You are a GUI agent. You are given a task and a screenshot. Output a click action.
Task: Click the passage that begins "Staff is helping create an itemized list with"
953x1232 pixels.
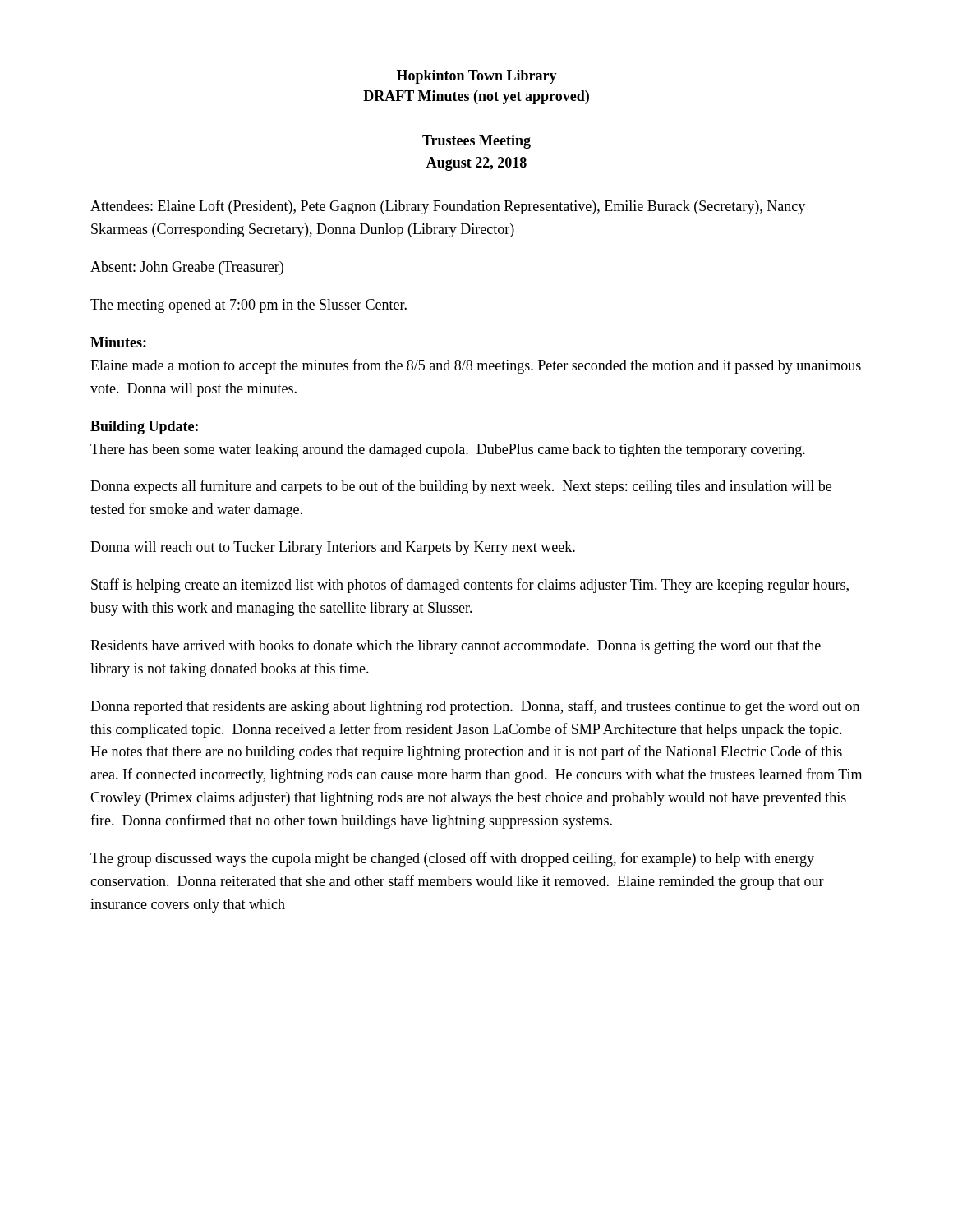click(x=470, y=596)
